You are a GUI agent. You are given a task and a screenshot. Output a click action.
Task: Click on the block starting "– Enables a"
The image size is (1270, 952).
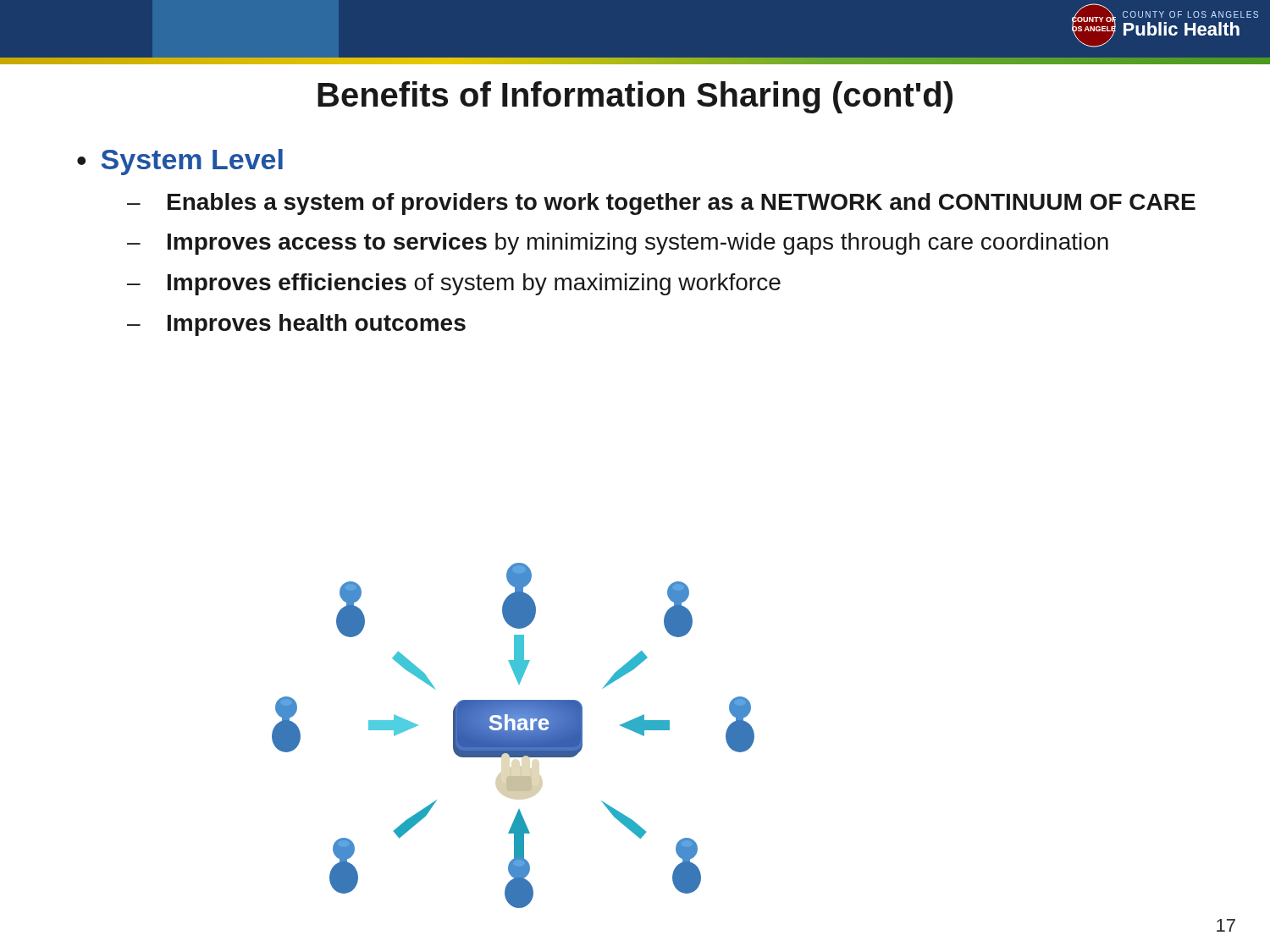662,202
